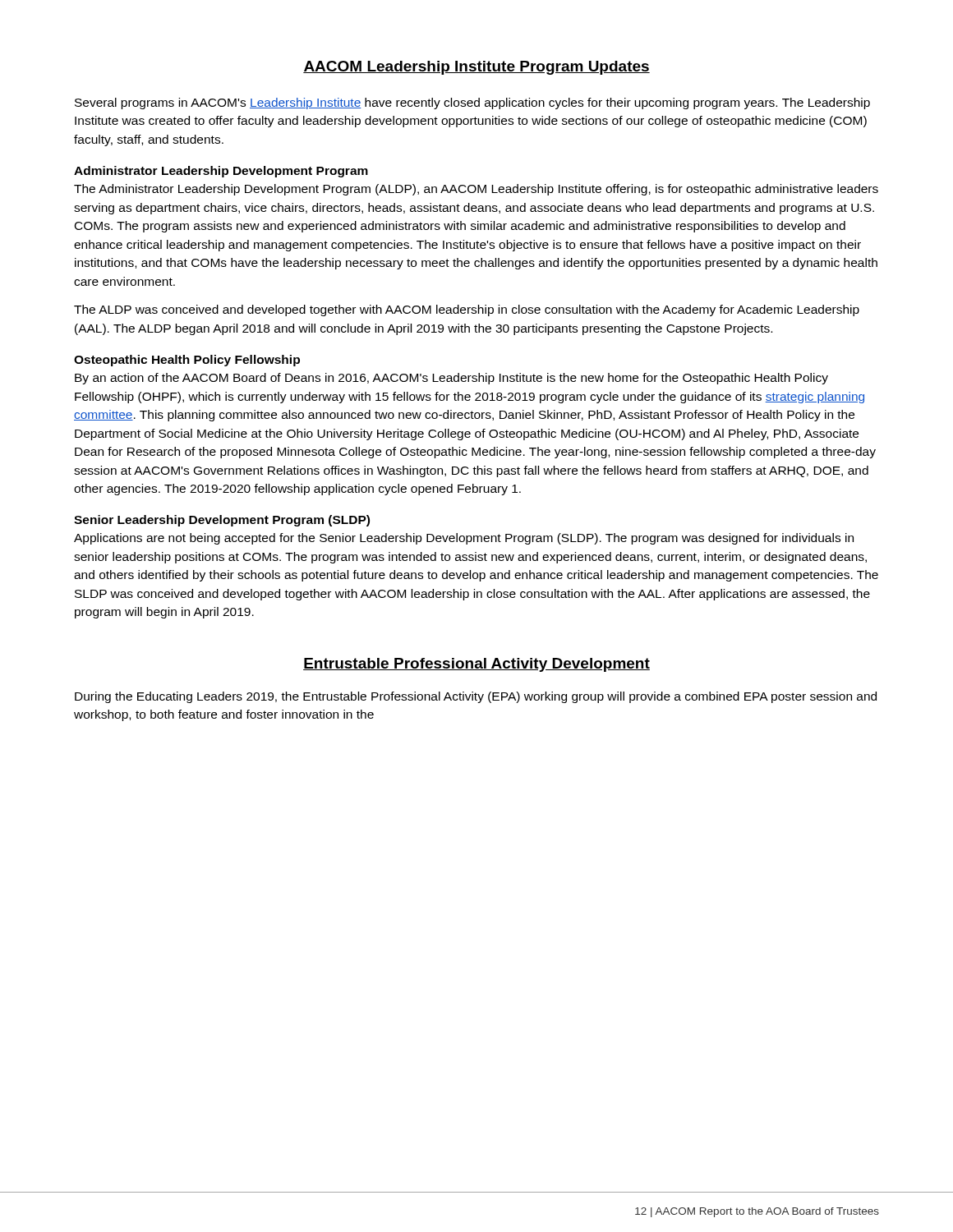Locate the text block starting "The Administrator Leadership Development Program (ALDP), an AACOM"
Viewport: 953px width, 1232px height.
click(x=476, y=235)
